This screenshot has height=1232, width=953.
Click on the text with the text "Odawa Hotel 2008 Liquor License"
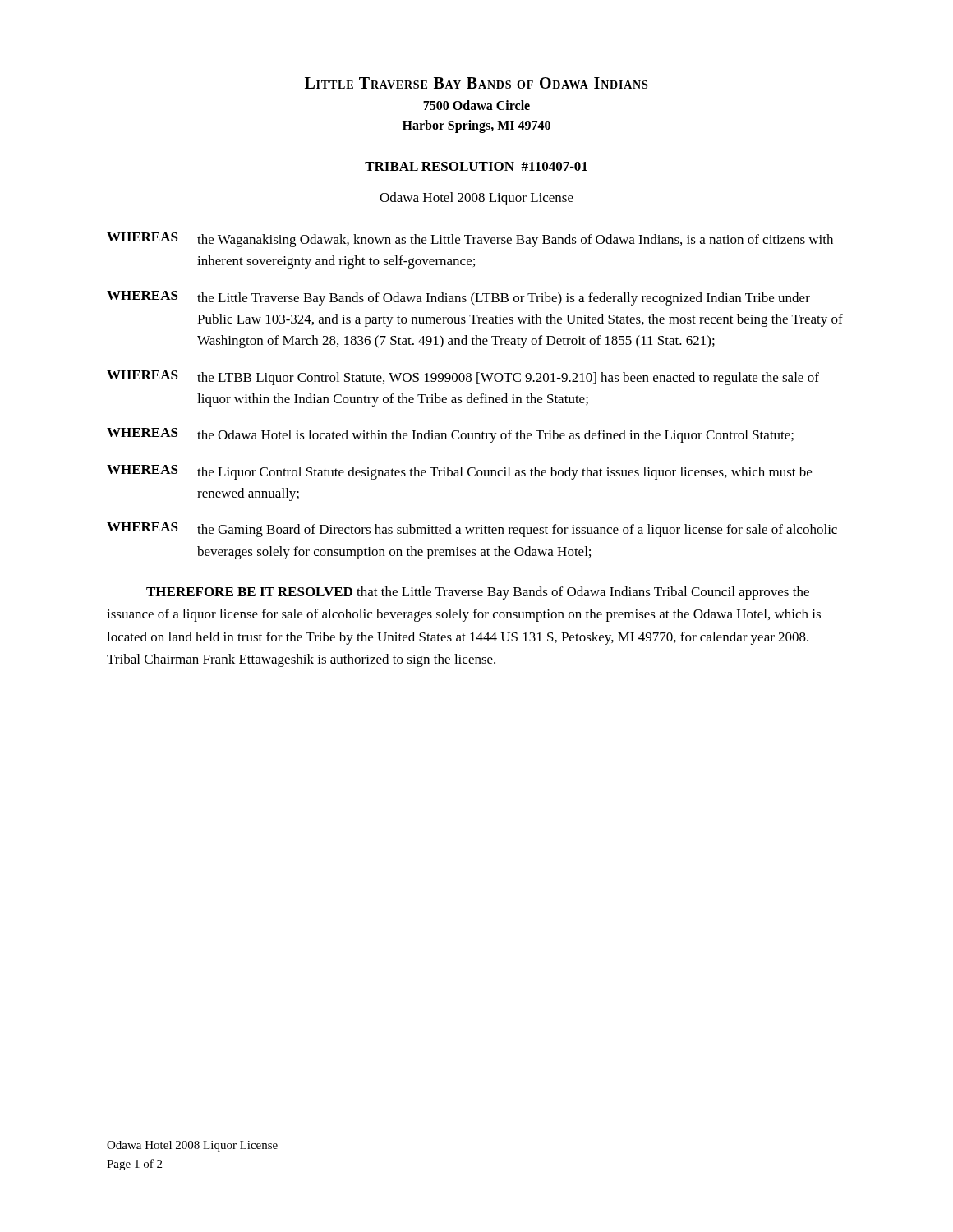click(476, 198)
